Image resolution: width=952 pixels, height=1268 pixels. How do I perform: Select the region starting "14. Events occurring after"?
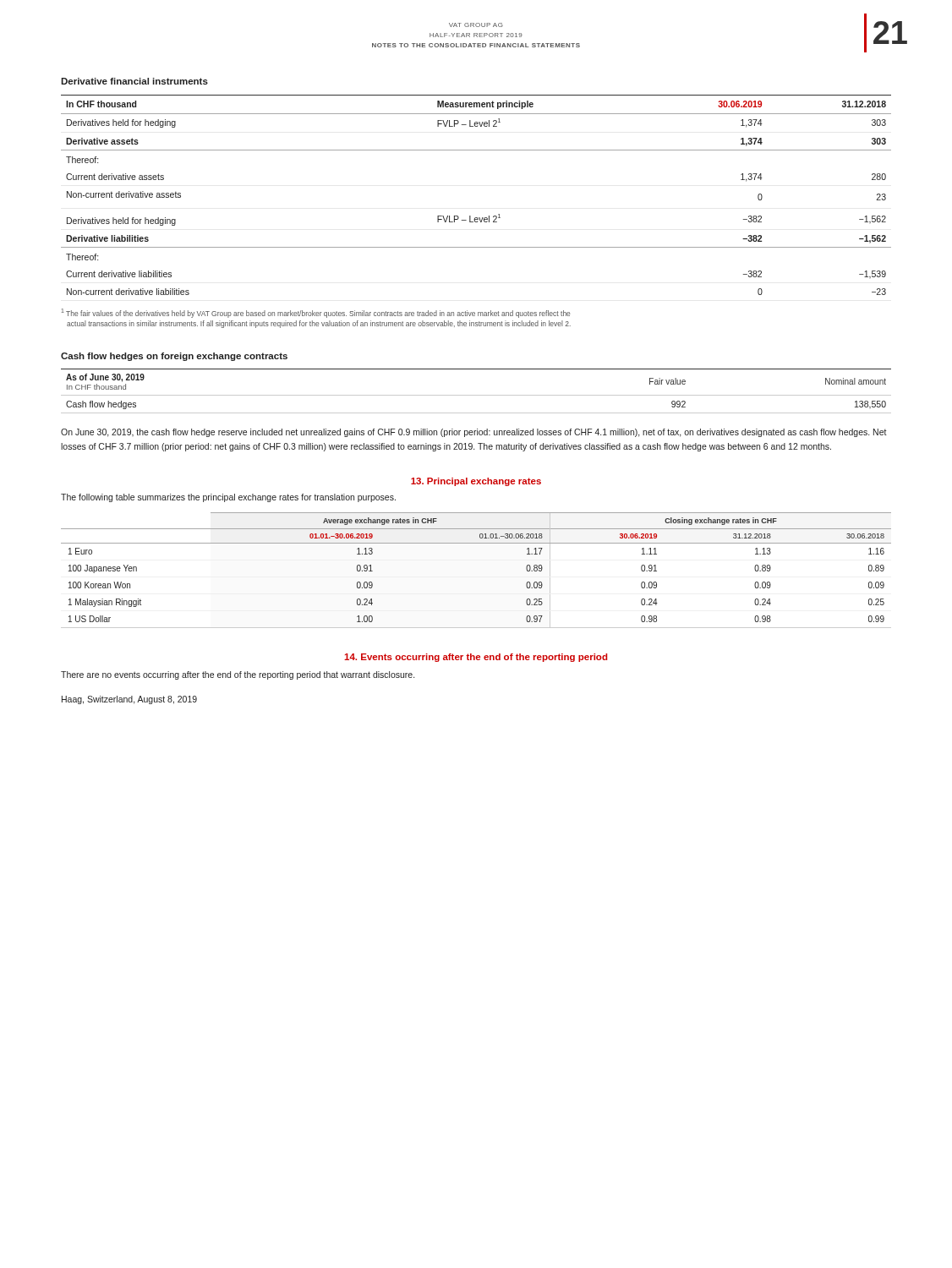(476, 657)
